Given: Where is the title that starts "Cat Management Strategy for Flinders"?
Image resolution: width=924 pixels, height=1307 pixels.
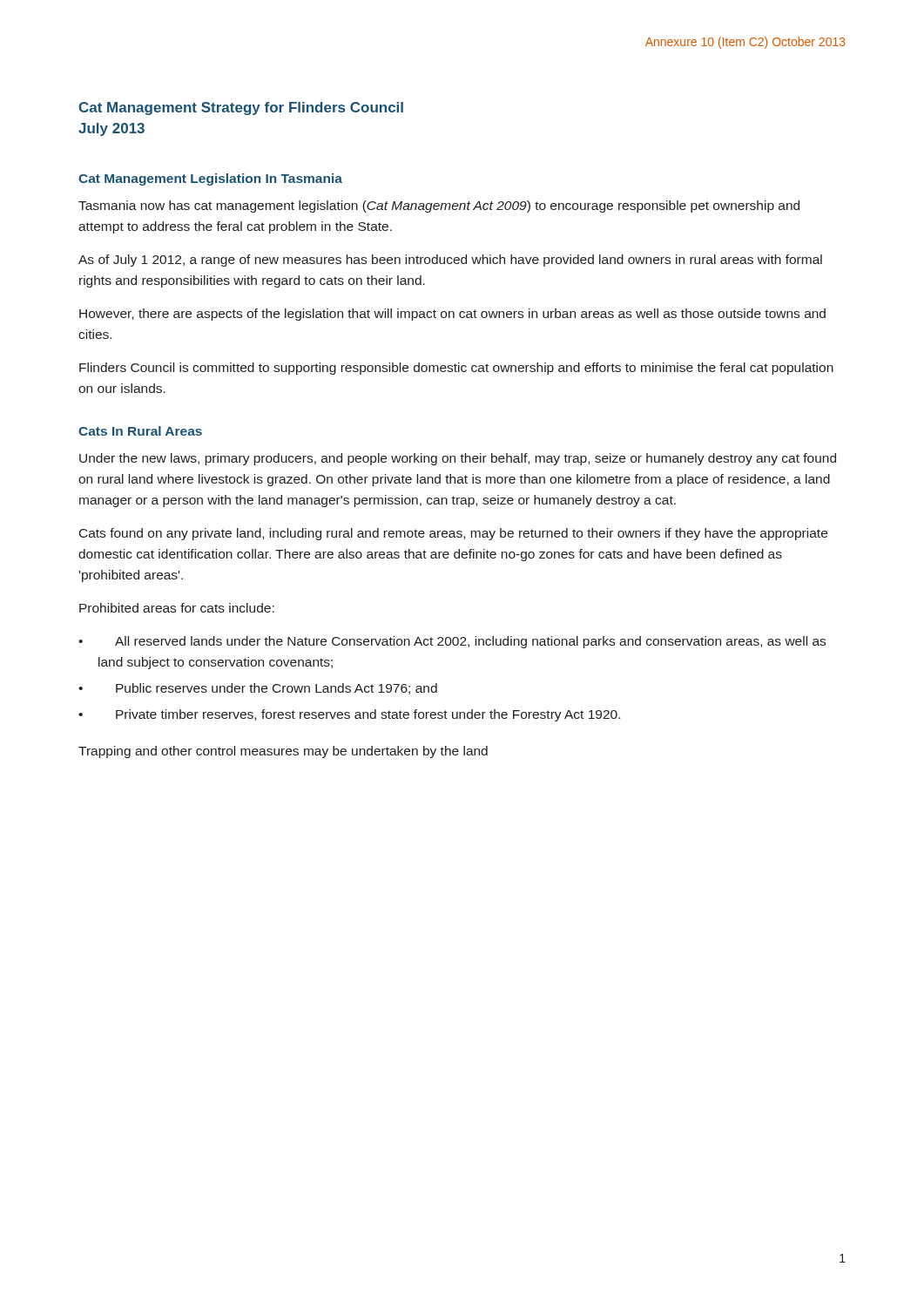Looking at the screenshot, I should click(241, 108).
